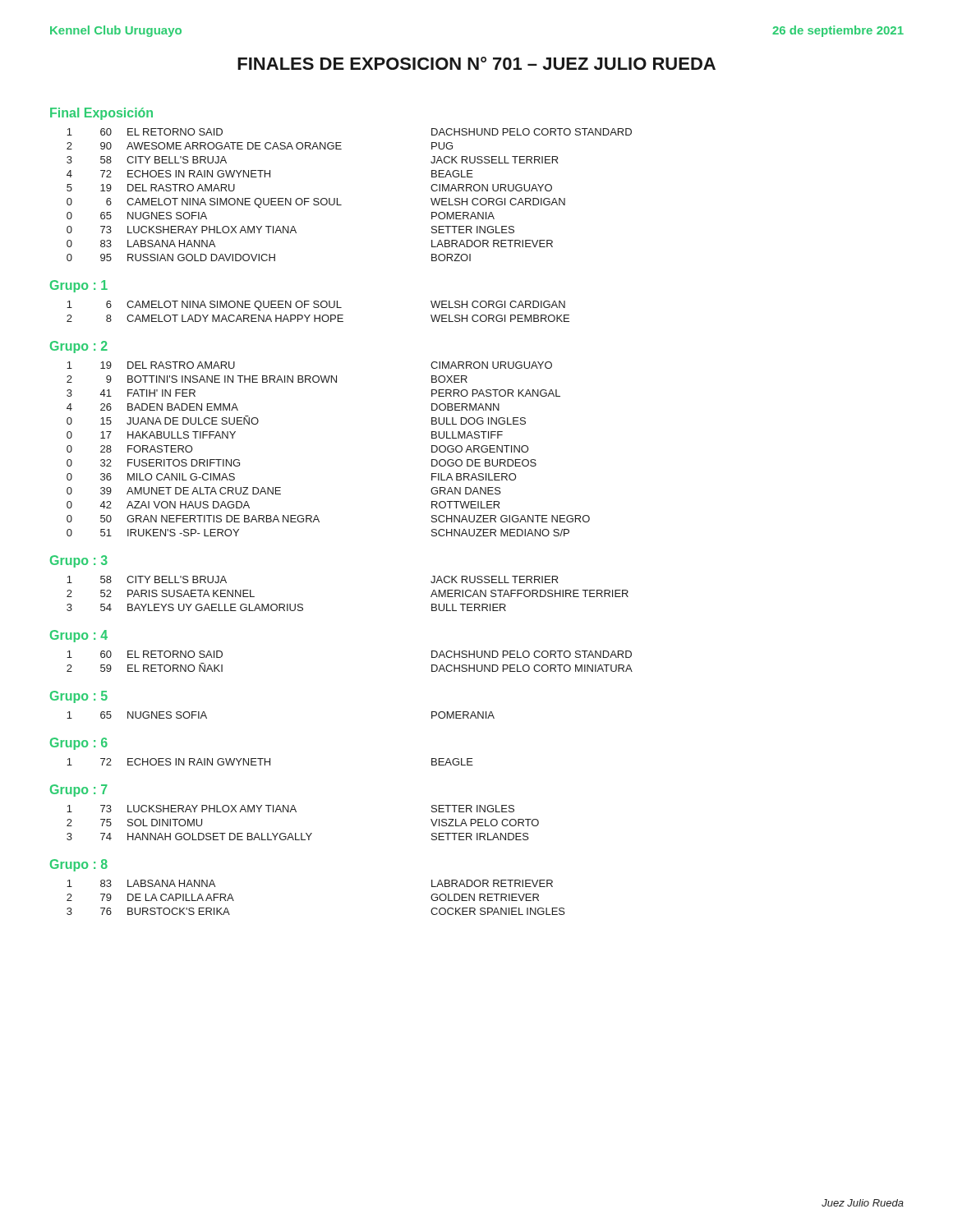Navigate to the passage starting "183LABSANA HANNALABRADOR RETRIEVER"
This screenshot has width=953, height=1232.
tap(476, 883)
